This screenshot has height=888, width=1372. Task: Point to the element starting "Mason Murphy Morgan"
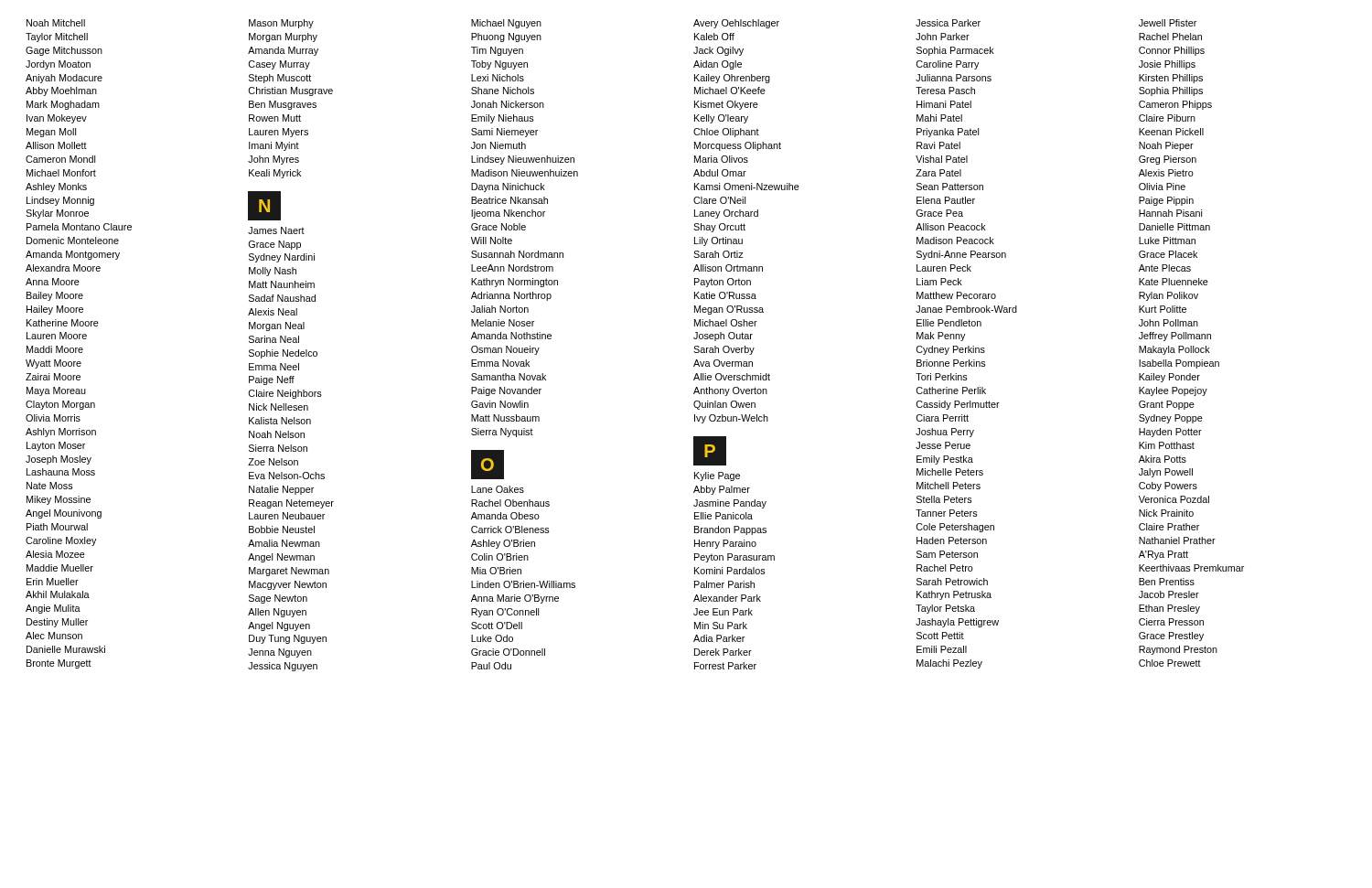[281, 24]
